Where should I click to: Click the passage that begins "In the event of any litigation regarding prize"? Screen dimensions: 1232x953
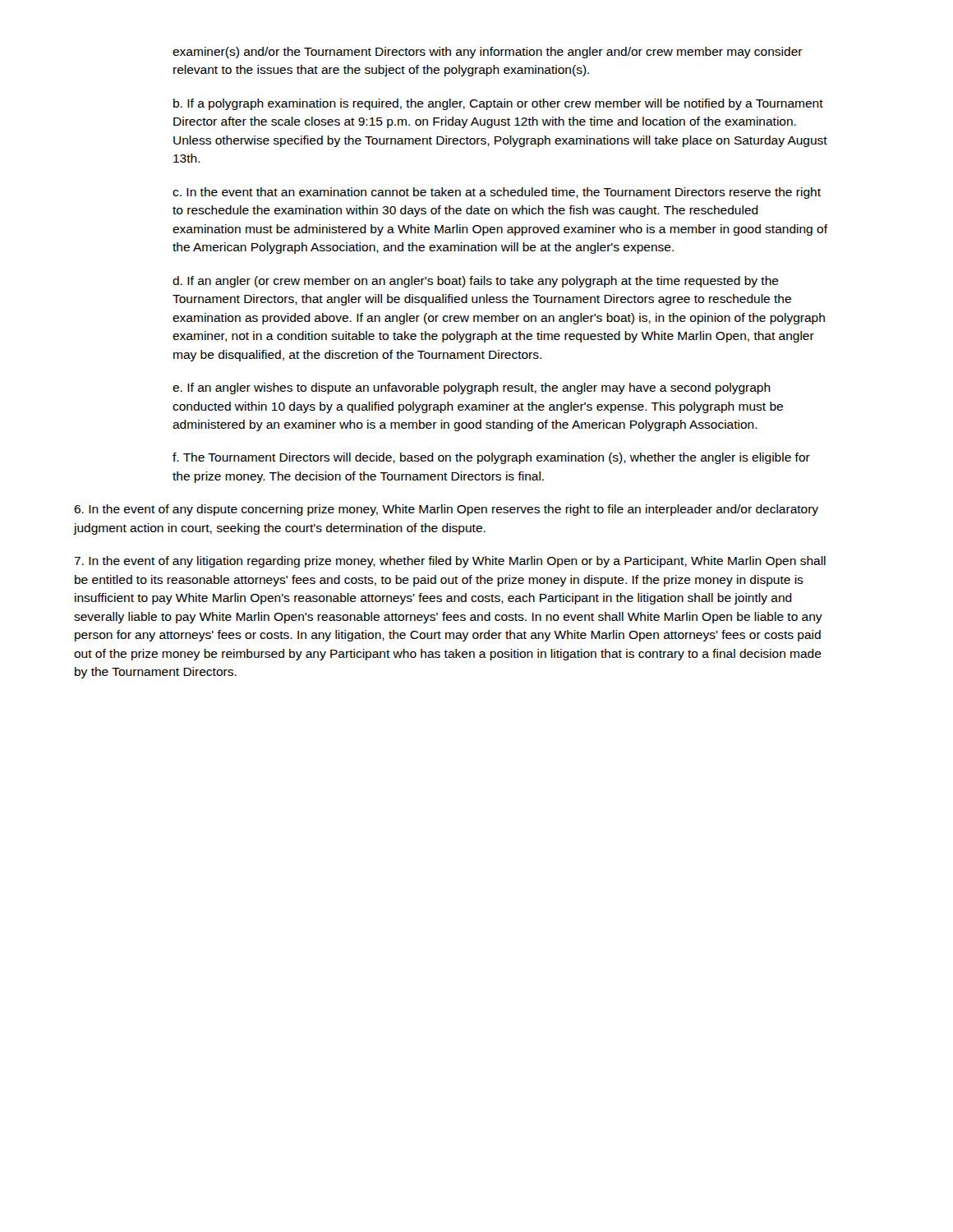450,616
